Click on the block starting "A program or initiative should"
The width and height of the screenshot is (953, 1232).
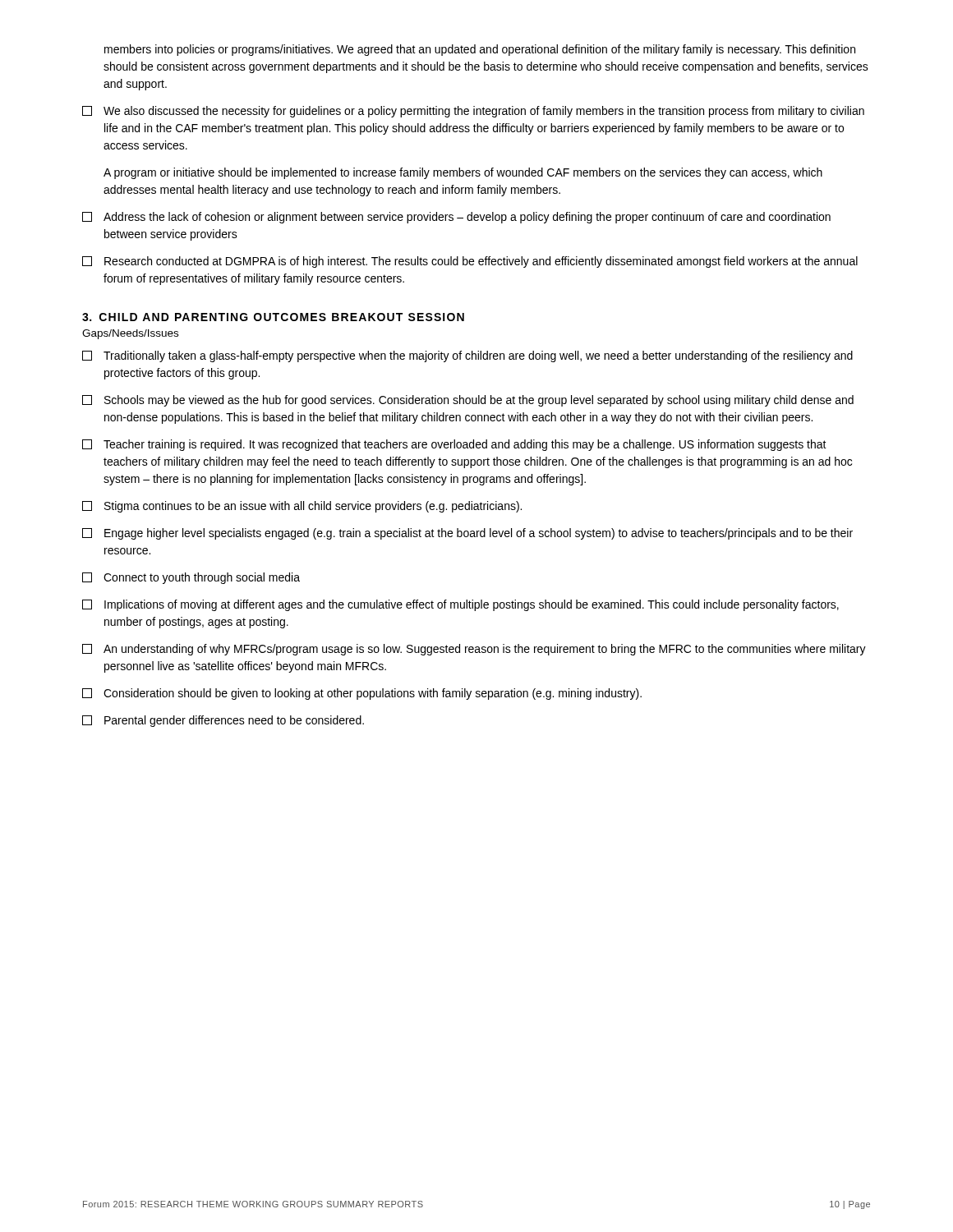pyautogui.click(x=463, y=181)
